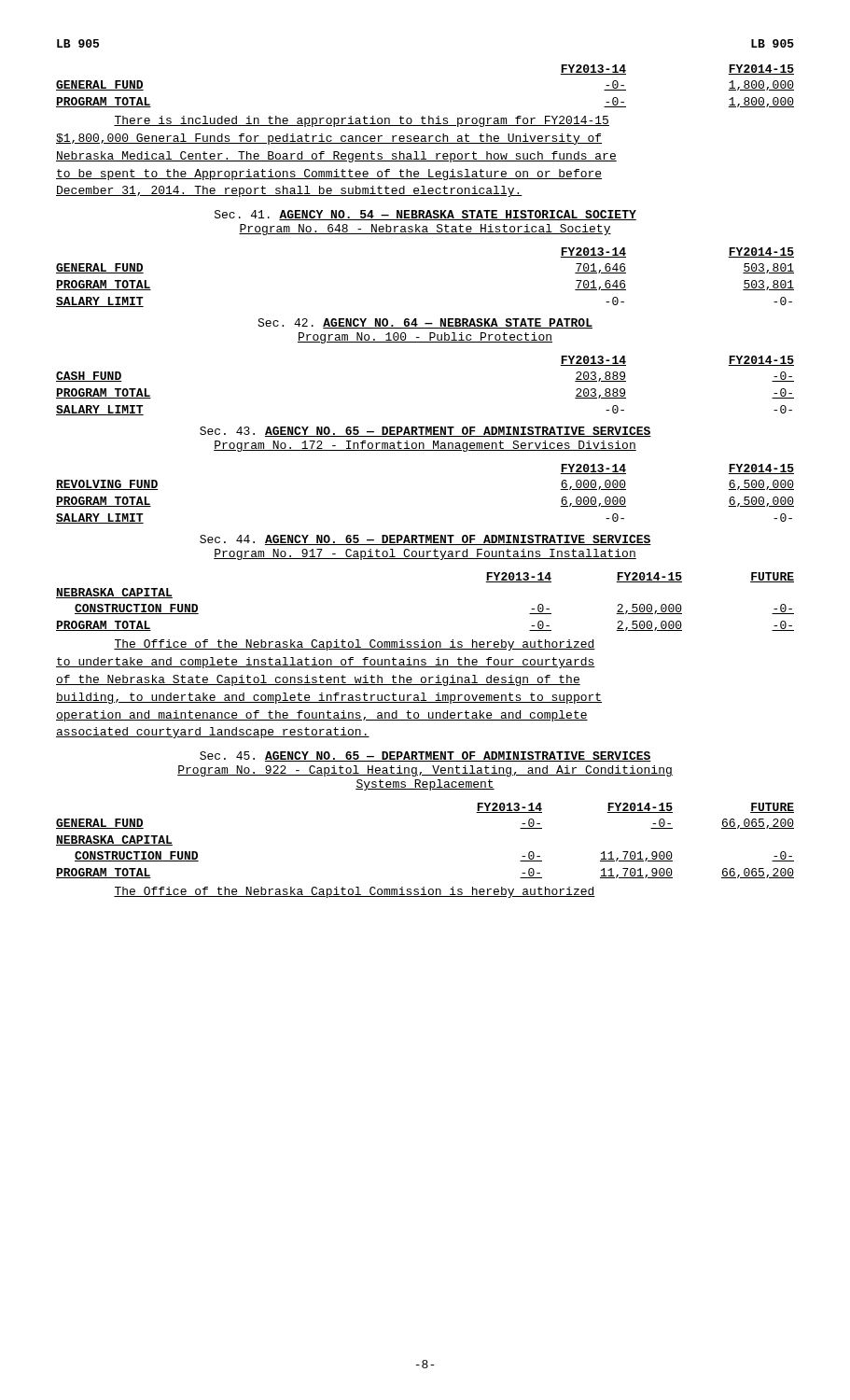Navigate to the region starting "Sec. 44. AGENCY NO."
This screenshot has height=1400, width=850.
click(425, 547)
